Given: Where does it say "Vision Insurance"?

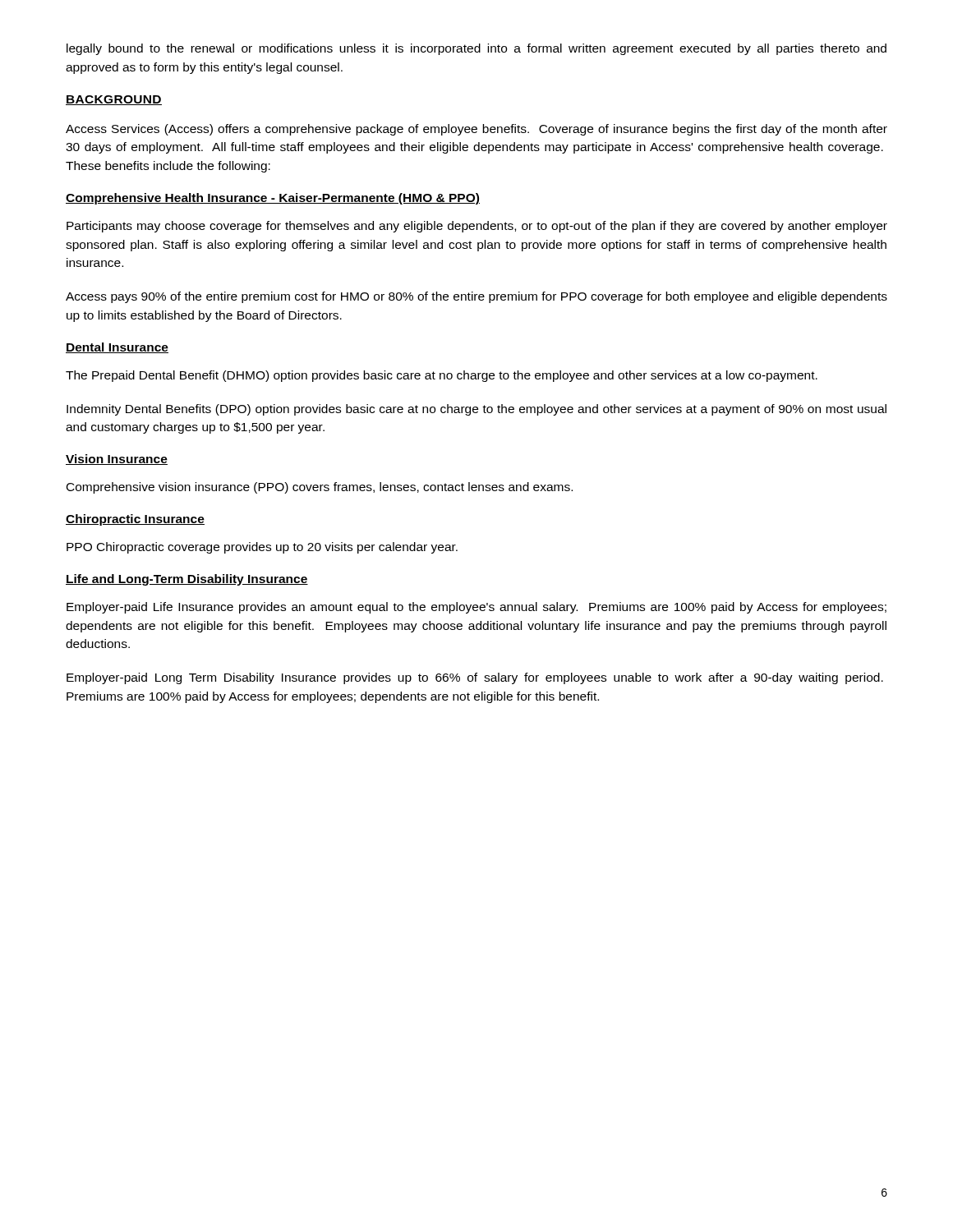Looking at the screenshot, I should click(x=117, y=459).
